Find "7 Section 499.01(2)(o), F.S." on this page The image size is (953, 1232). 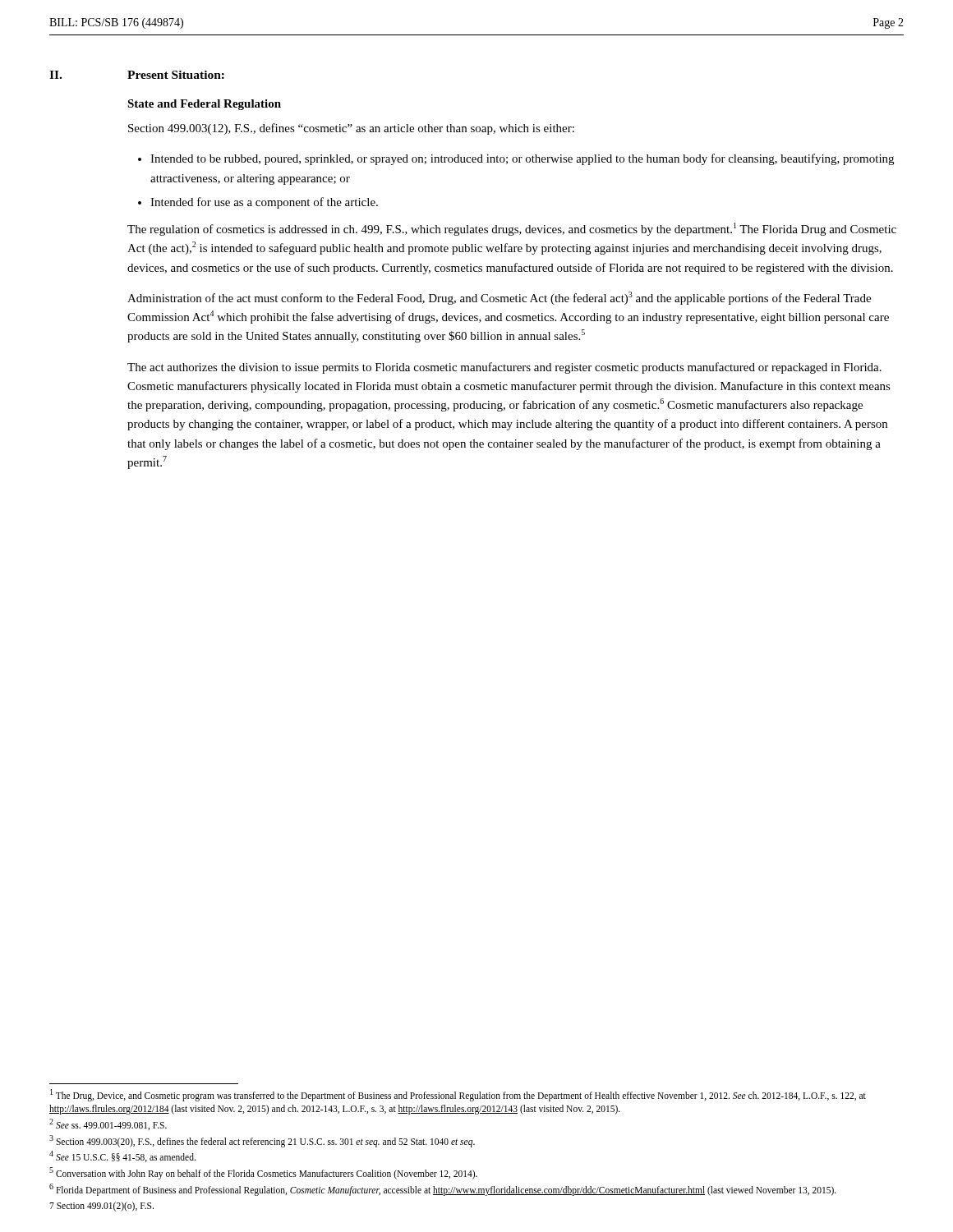[x=102, y=1206]
